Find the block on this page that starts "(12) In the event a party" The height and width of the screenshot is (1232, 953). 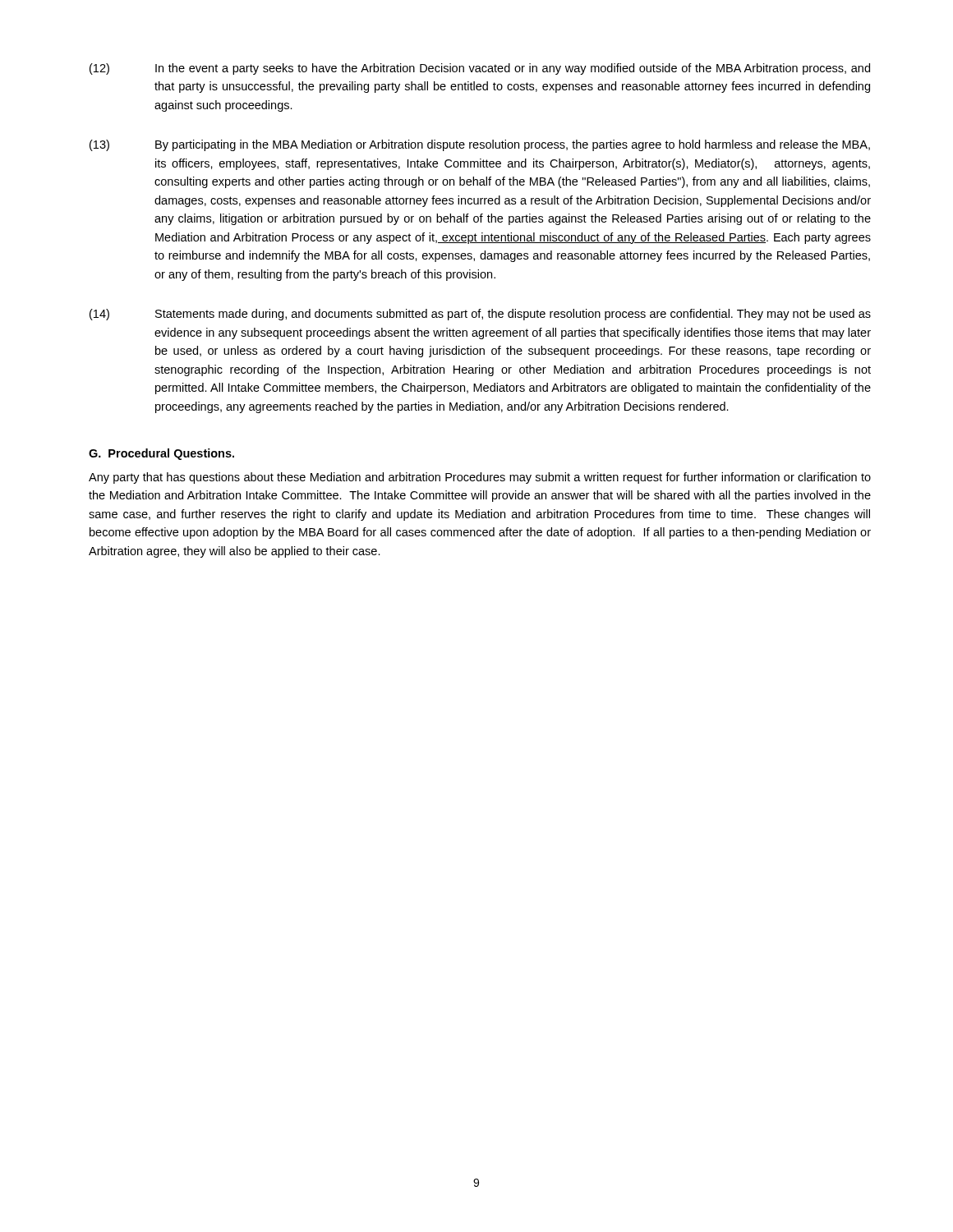pos(480,87)
